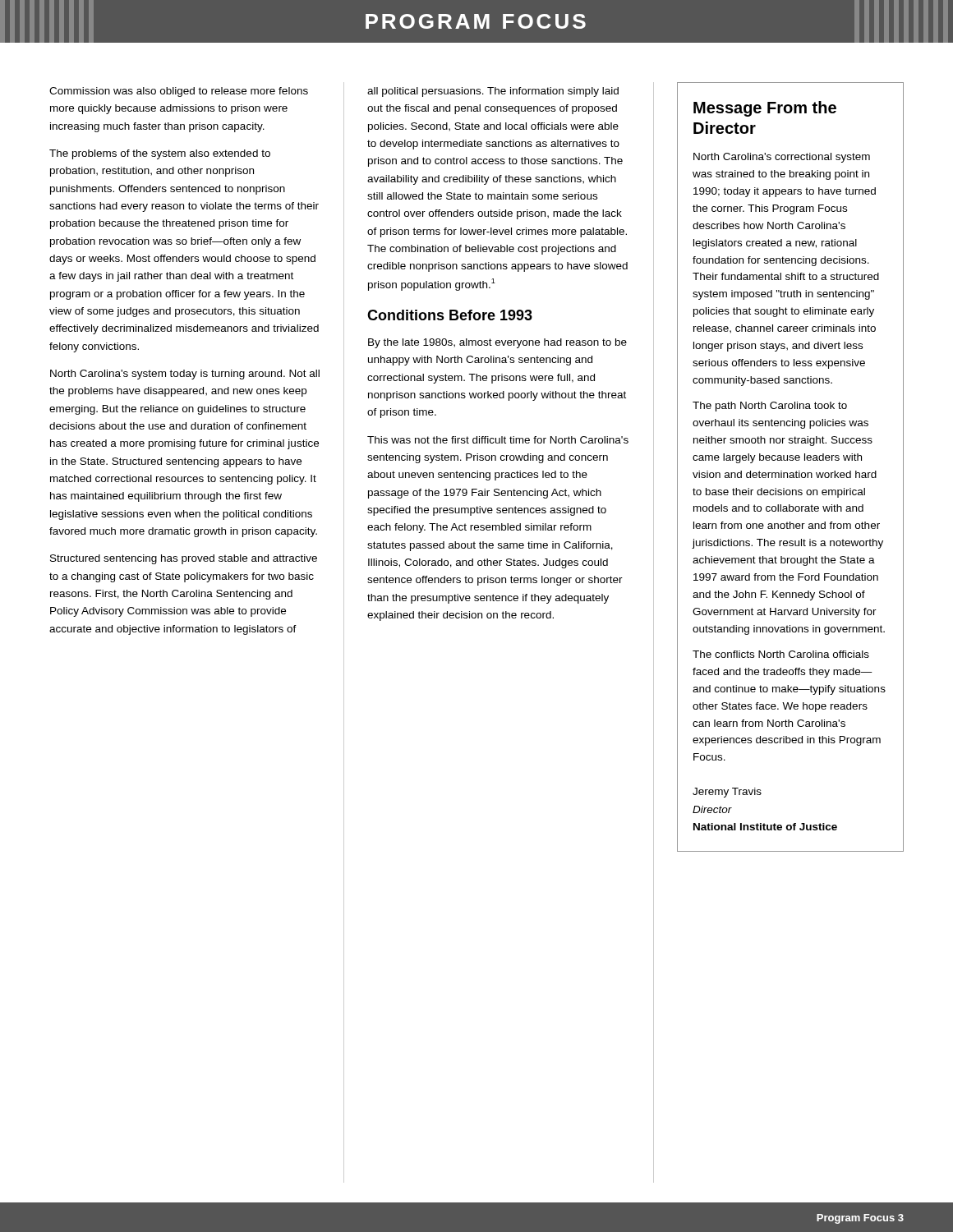Point to the block beginning "The problems of the system also extended to"

pos(184,249)
